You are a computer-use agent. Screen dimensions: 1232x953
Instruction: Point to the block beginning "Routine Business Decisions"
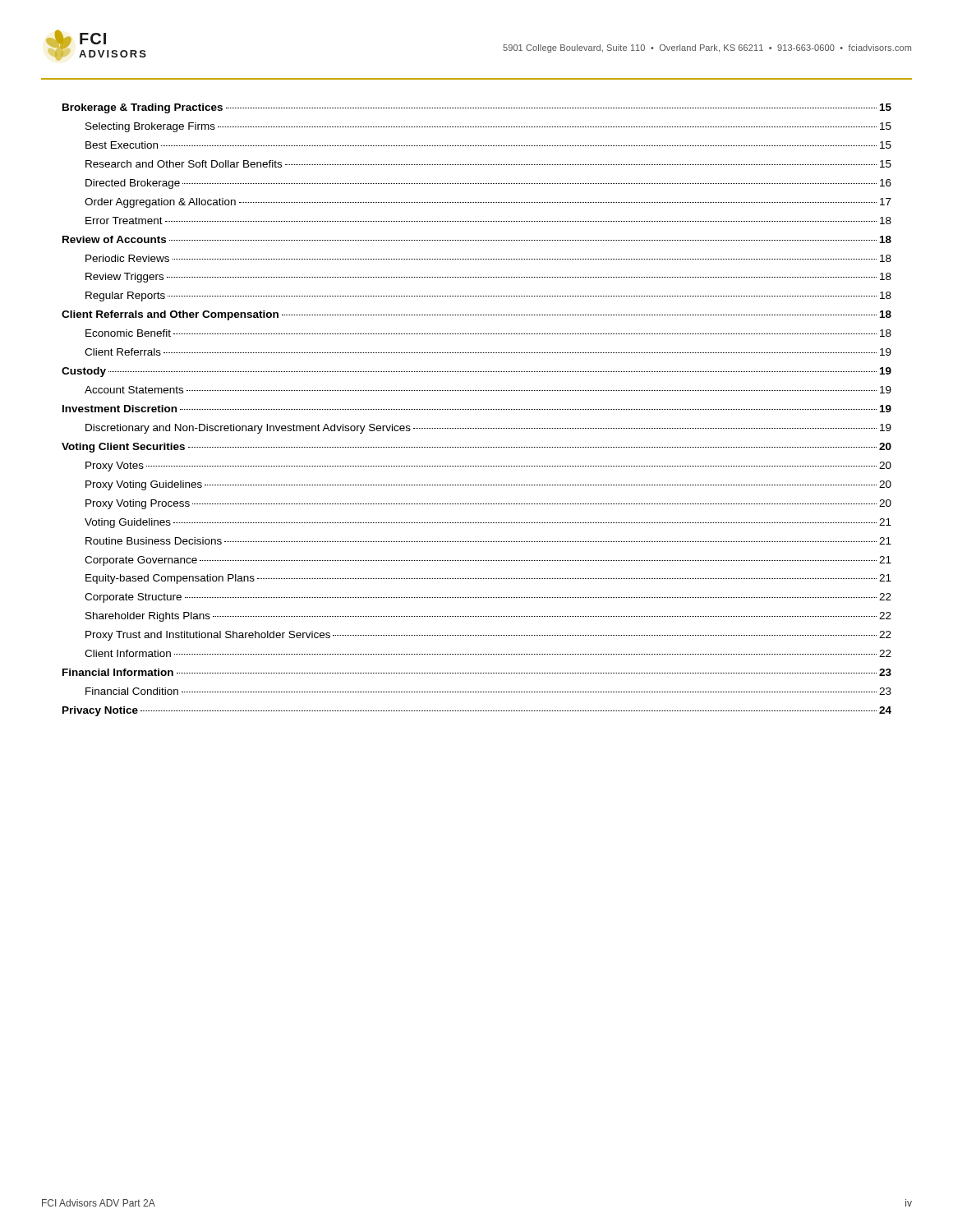point(476,541)
